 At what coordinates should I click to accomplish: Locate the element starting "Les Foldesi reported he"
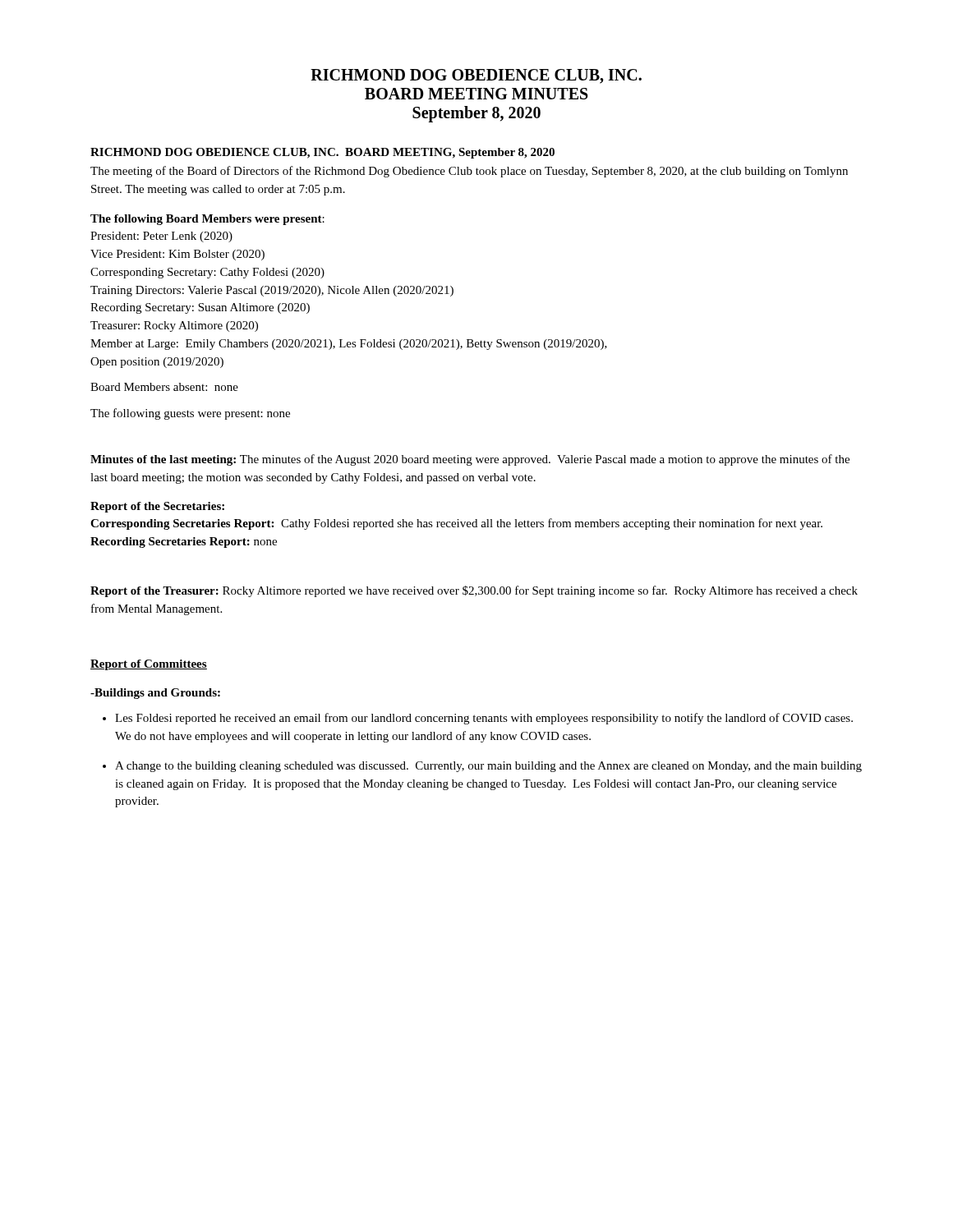point(486,727)
